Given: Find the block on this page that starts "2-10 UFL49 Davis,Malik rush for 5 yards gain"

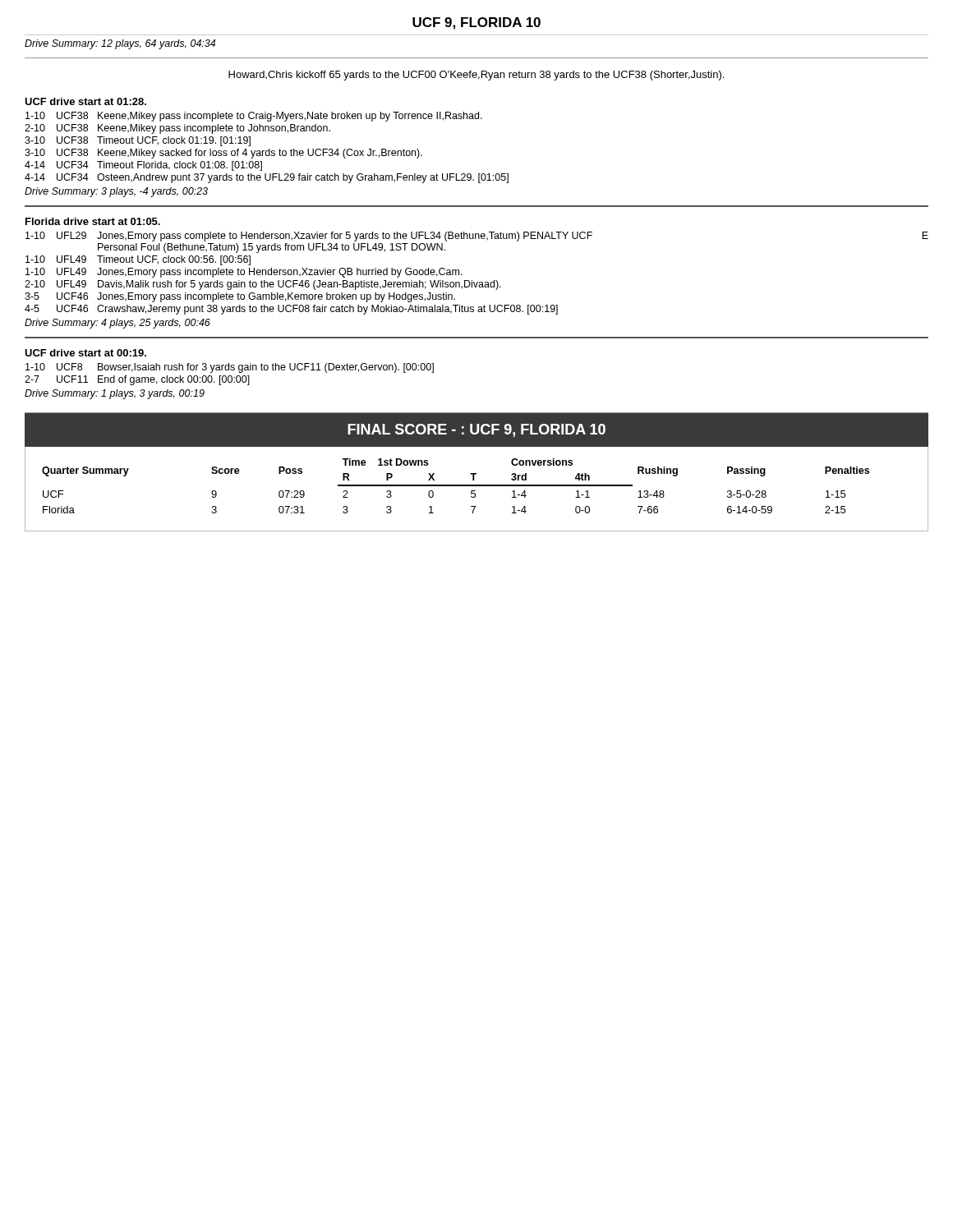Looking at the screenshot, I should click(x=476, y=284).
